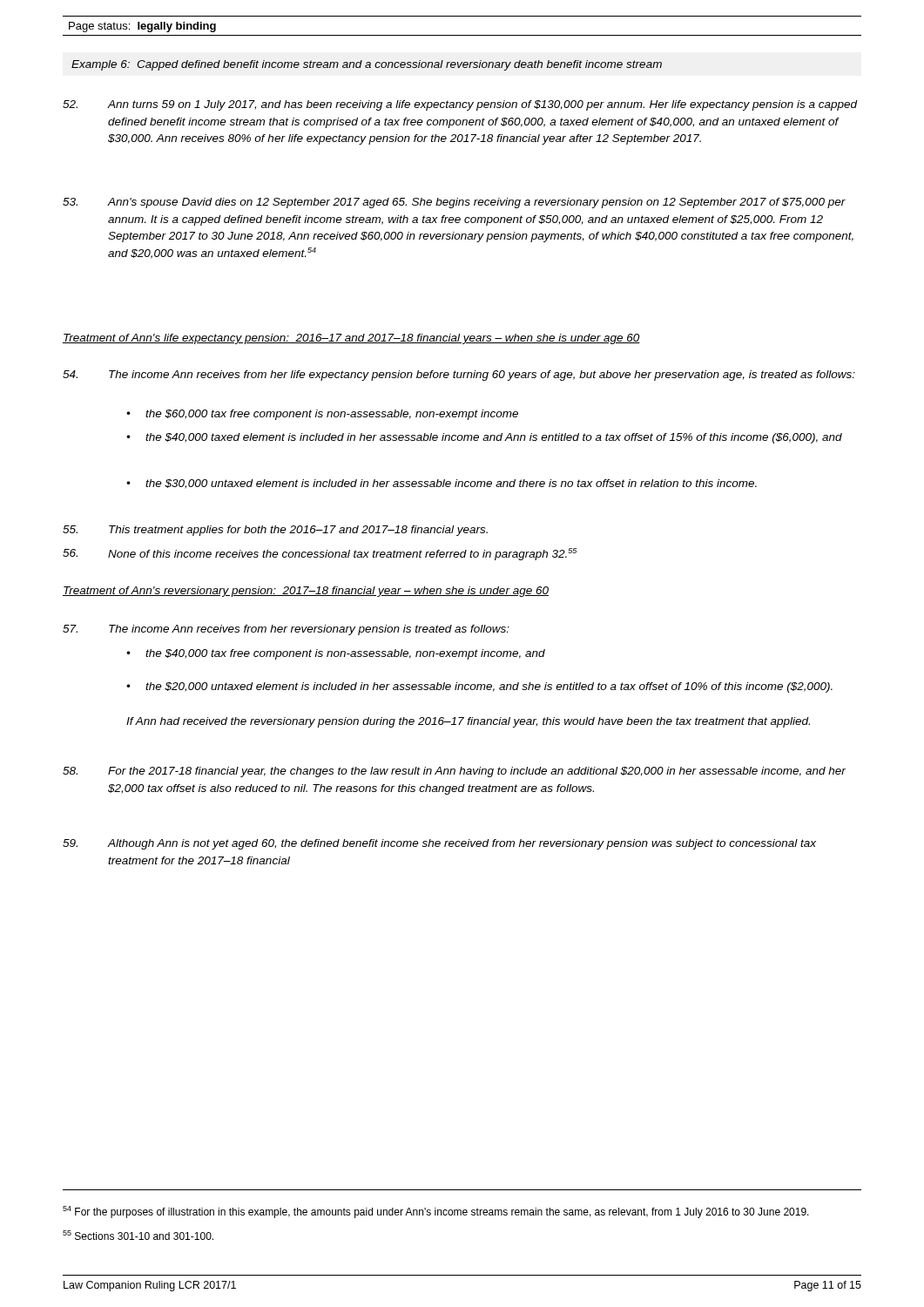924x1307 pixels.
Task: Find the list item containing "• the $20,000 untaxed"
Action: pyautogui.click(x=480, y=686)
